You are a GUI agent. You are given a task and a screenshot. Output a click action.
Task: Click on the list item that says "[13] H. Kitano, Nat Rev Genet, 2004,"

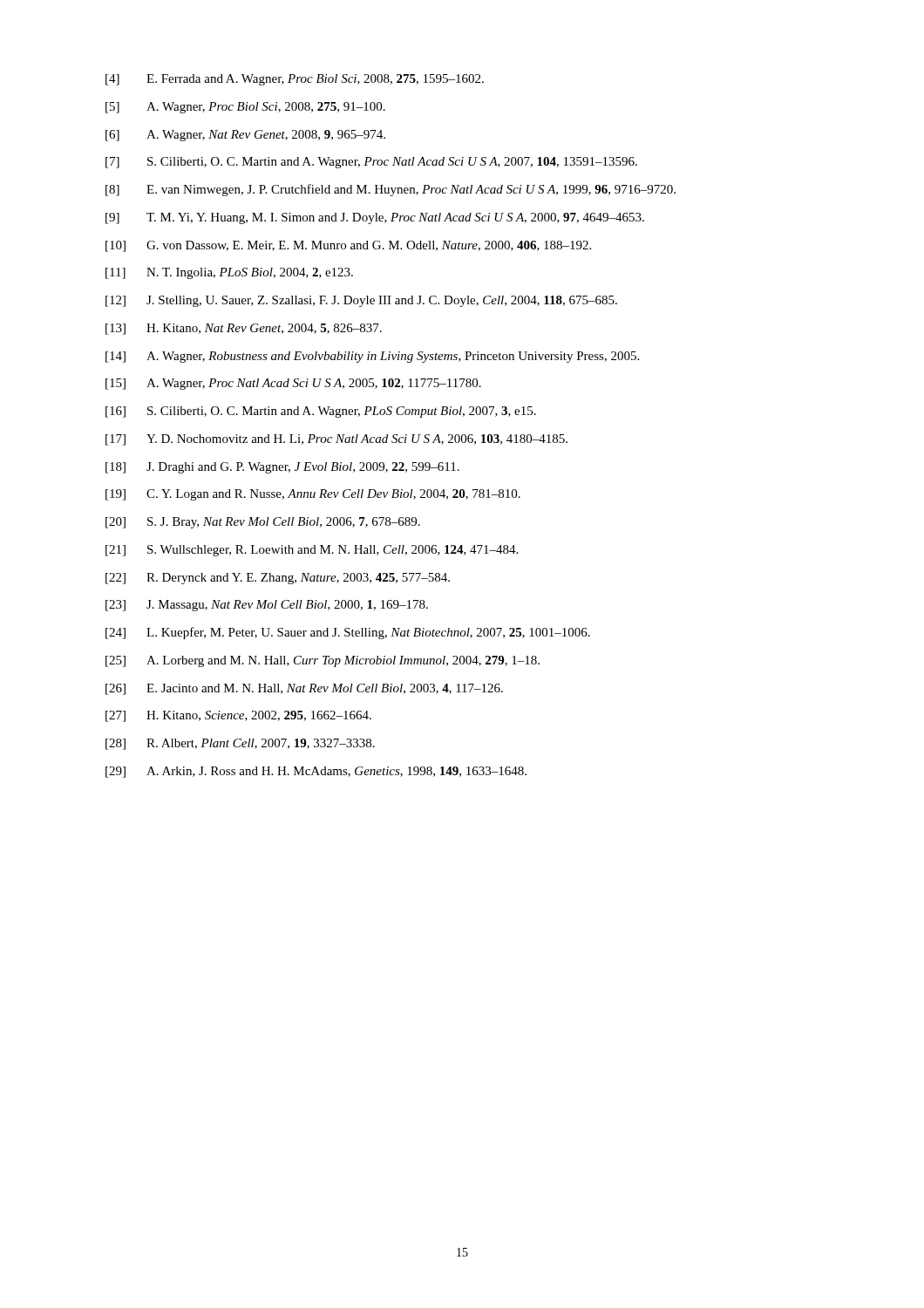coord(244,329)
